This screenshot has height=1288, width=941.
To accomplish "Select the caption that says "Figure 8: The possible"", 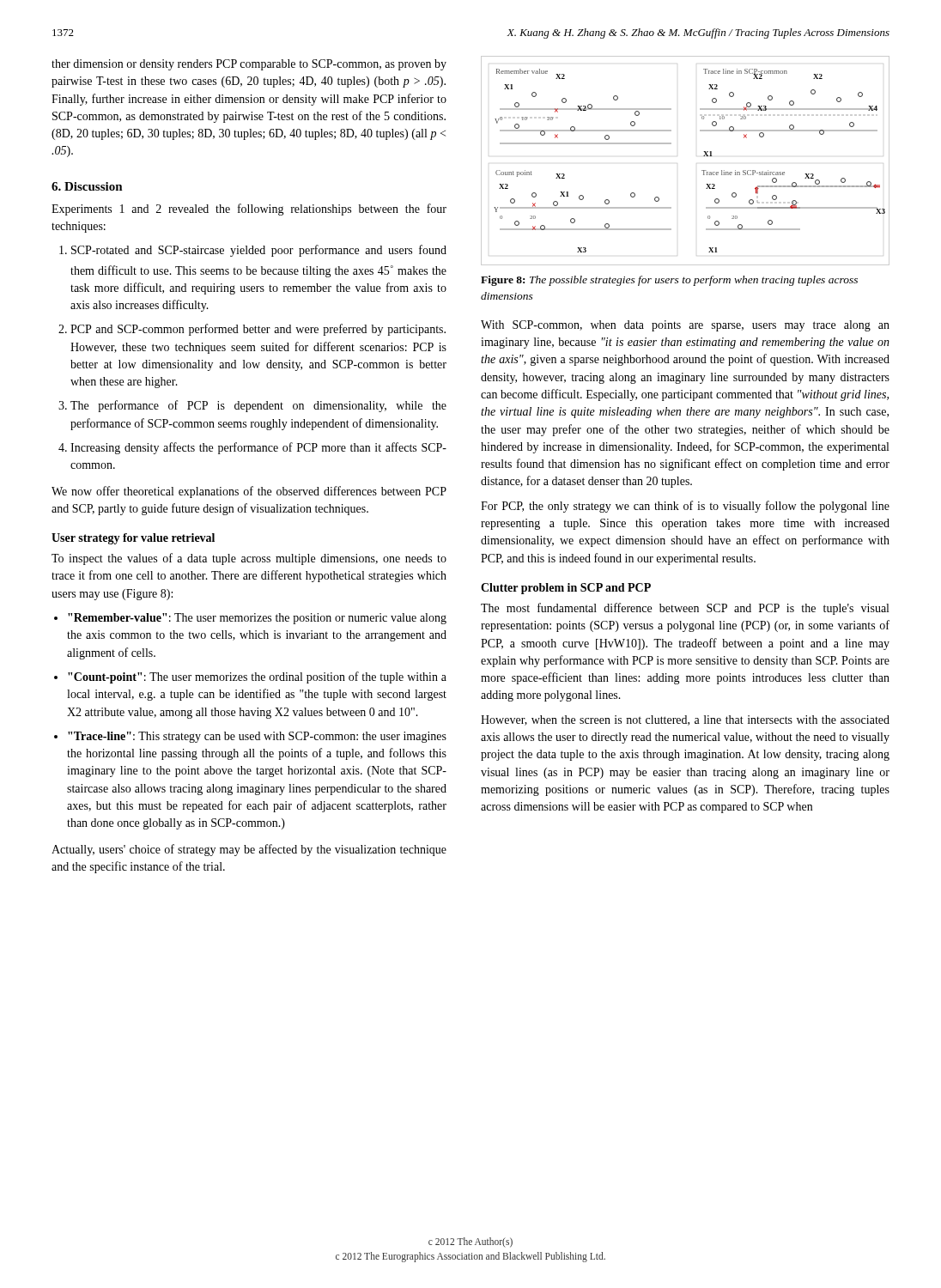I will pos(669,288).
